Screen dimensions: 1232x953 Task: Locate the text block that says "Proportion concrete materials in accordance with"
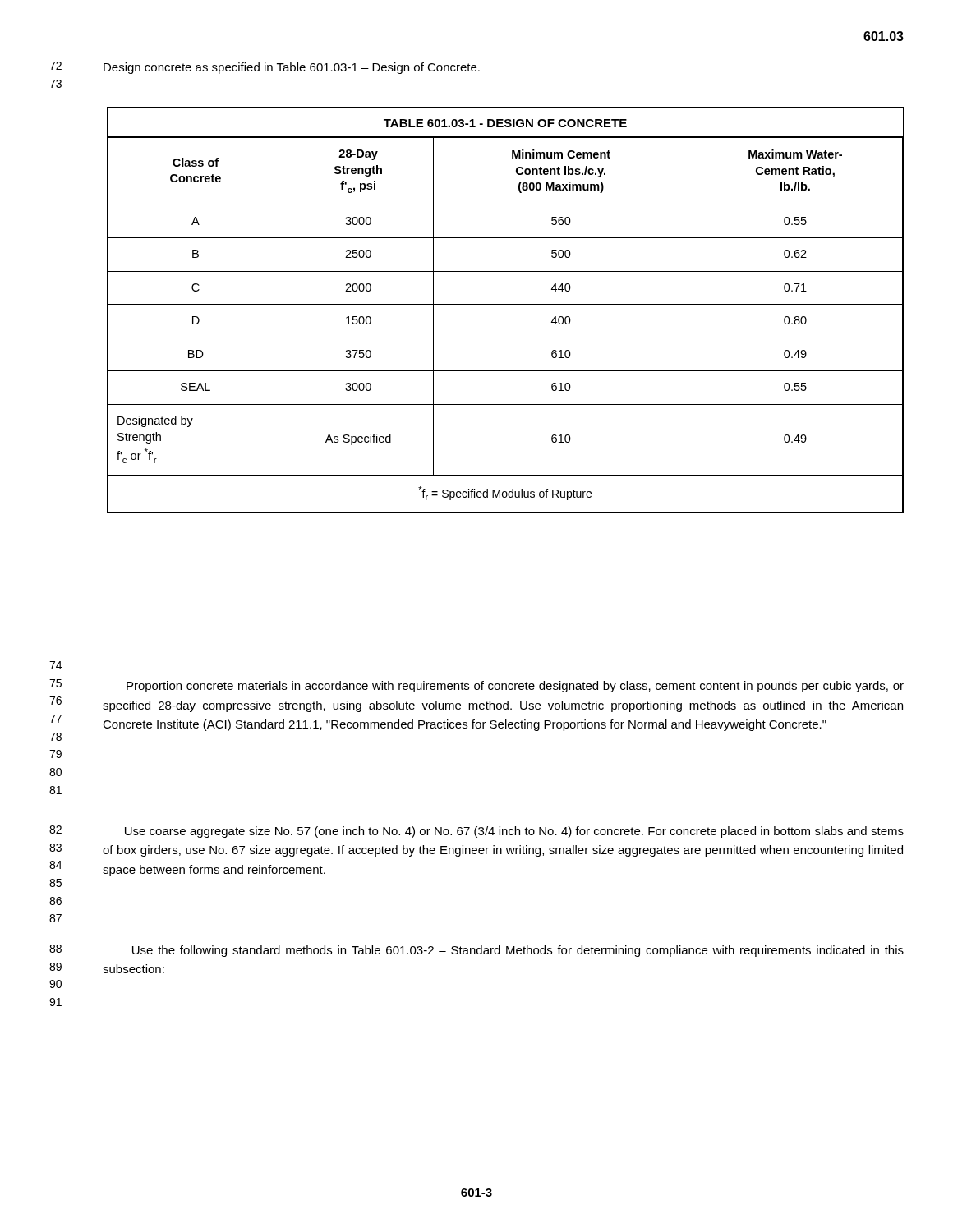click(x=503, y=705)
